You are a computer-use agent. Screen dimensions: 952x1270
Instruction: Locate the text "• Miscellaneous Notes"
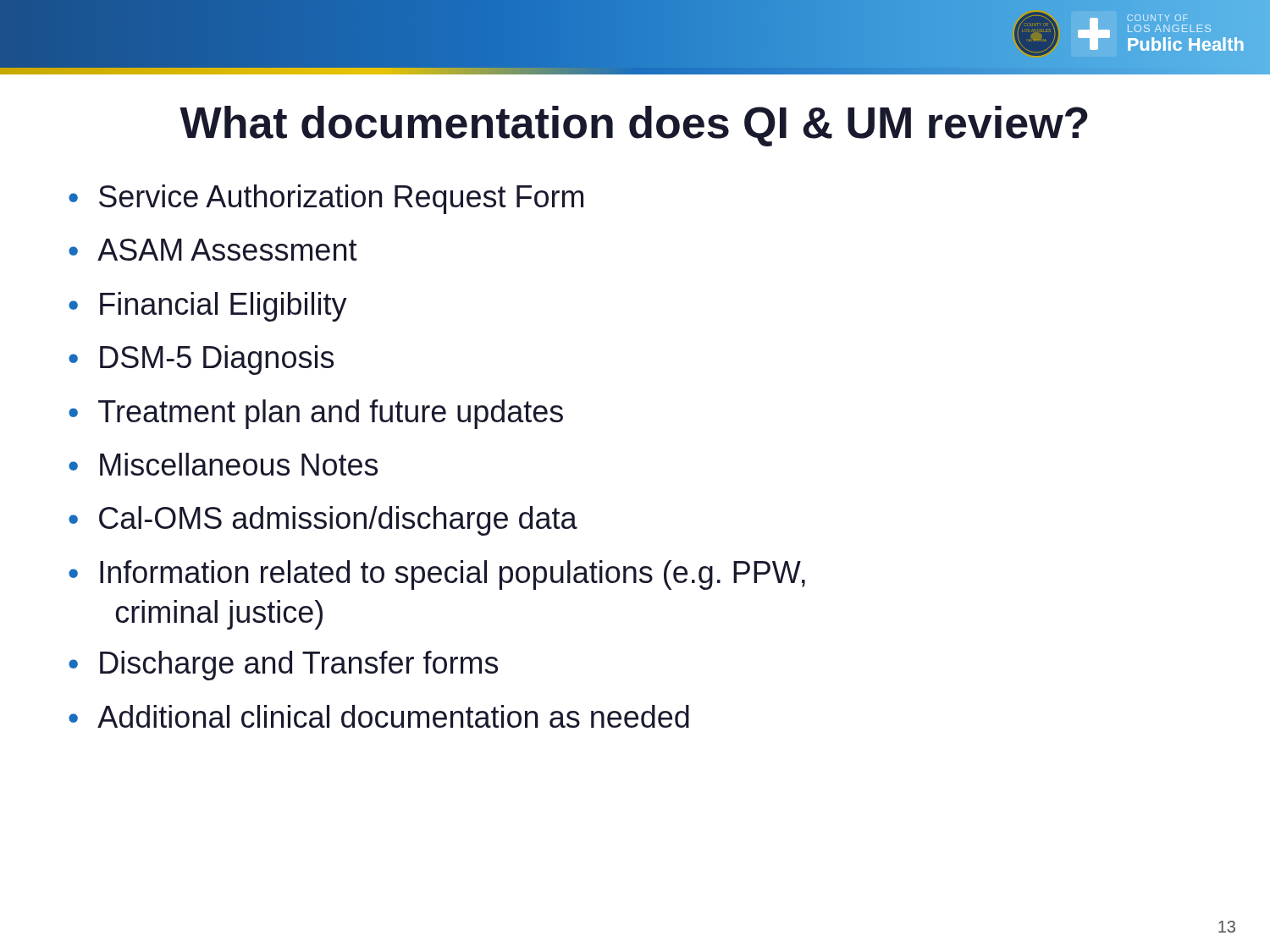click(223, 464)
